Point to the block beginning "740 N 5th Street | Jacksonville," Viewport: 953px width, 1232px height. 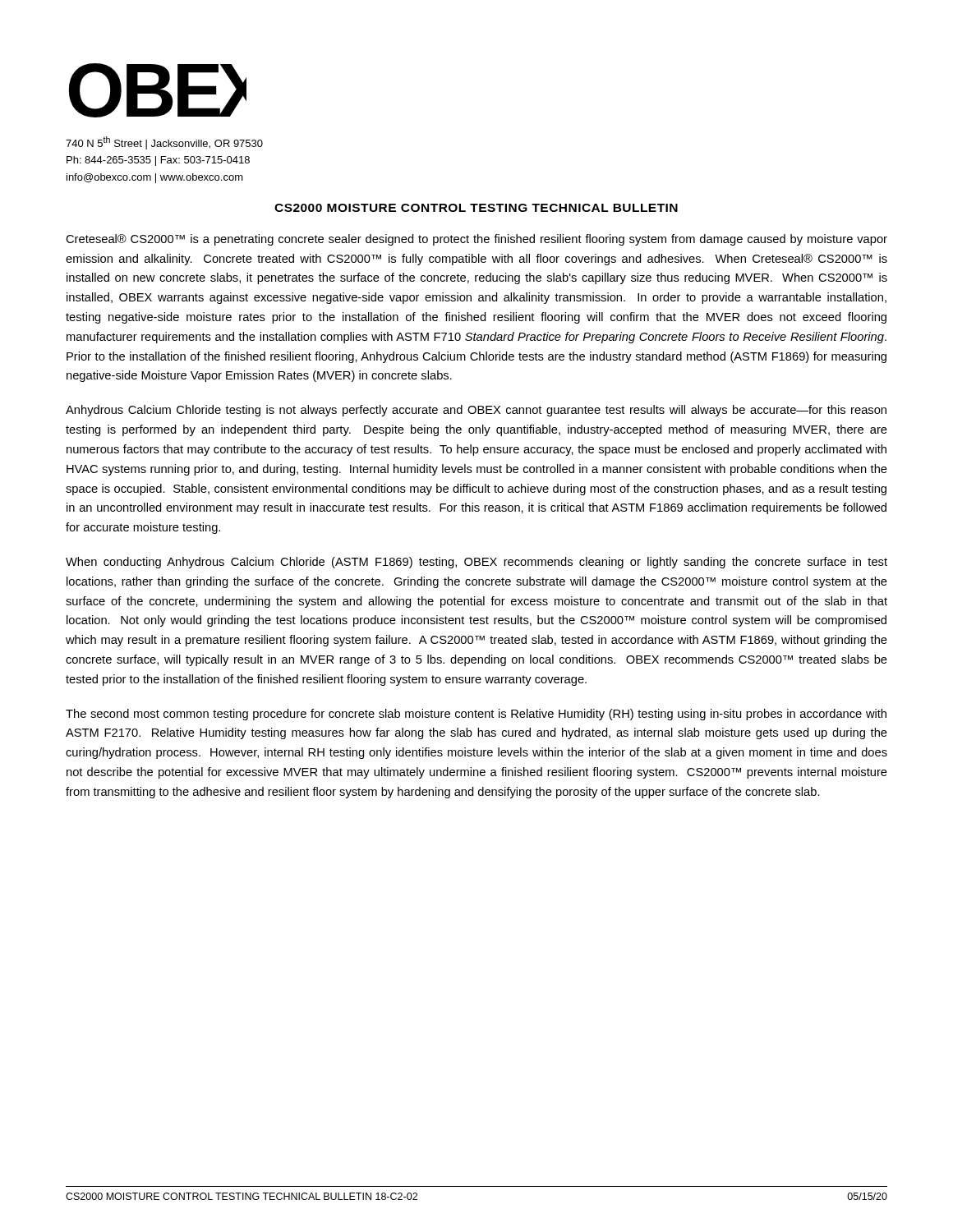click(164, 159)
